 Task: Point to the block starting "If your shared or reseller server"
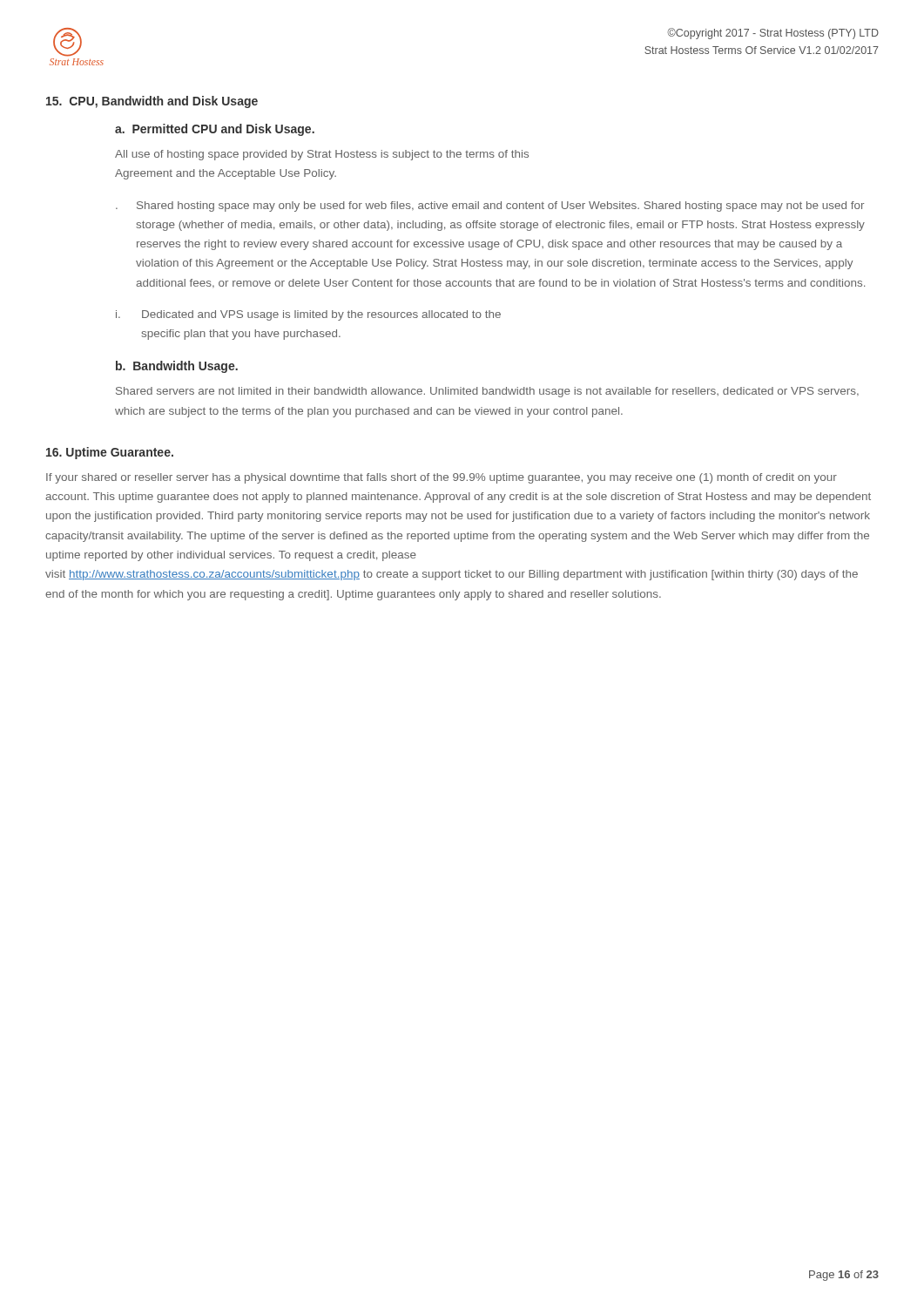tap(458, 535)
